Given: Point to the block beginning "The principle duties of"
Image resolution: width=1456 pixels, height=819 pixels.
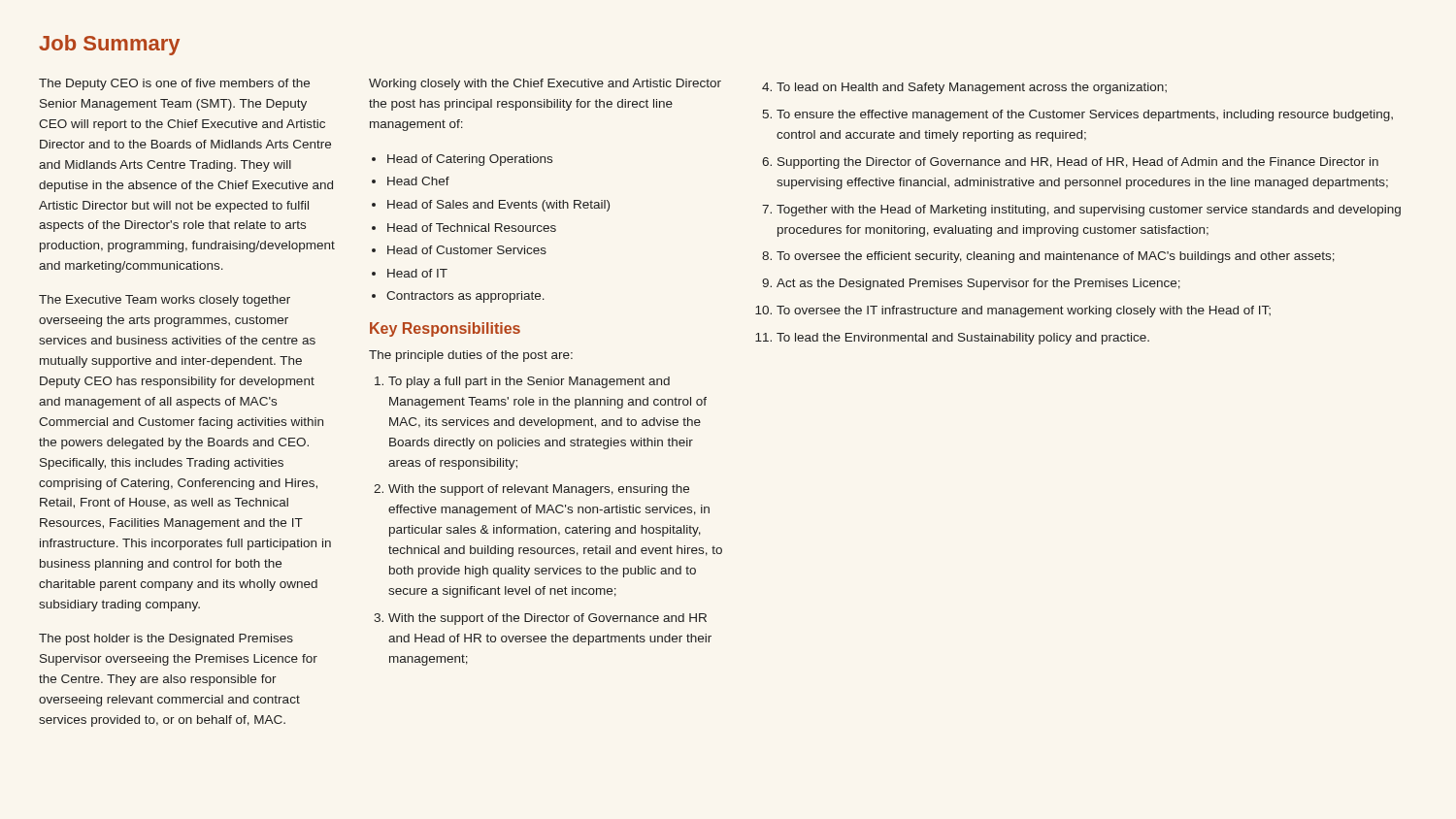Looking at the screenshot, I should coord(471,355).
